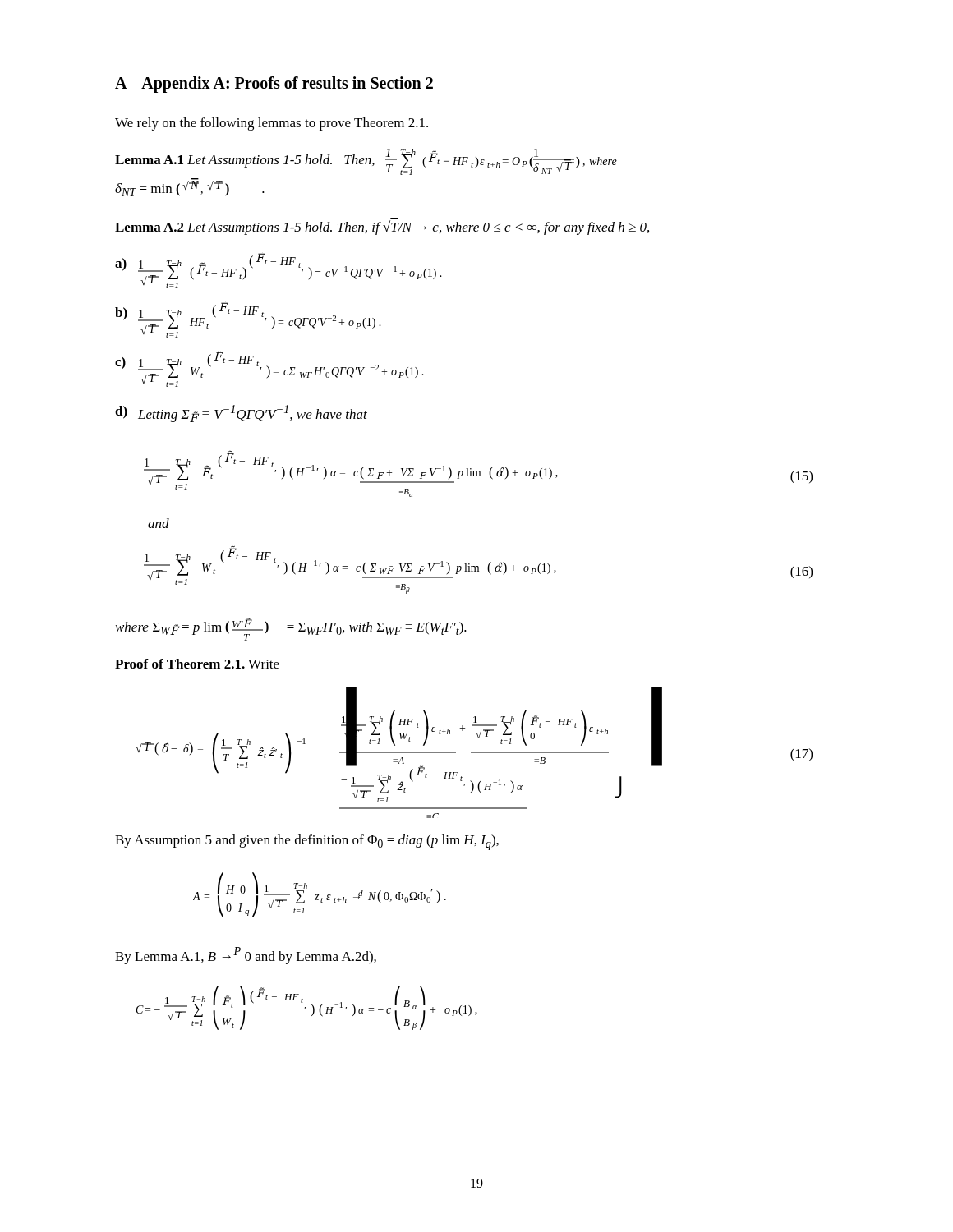
Task: Point to the element starting "Lemma A.1 Let Assumptions 1-5 hold. Then,"
Action: point(406,174)
